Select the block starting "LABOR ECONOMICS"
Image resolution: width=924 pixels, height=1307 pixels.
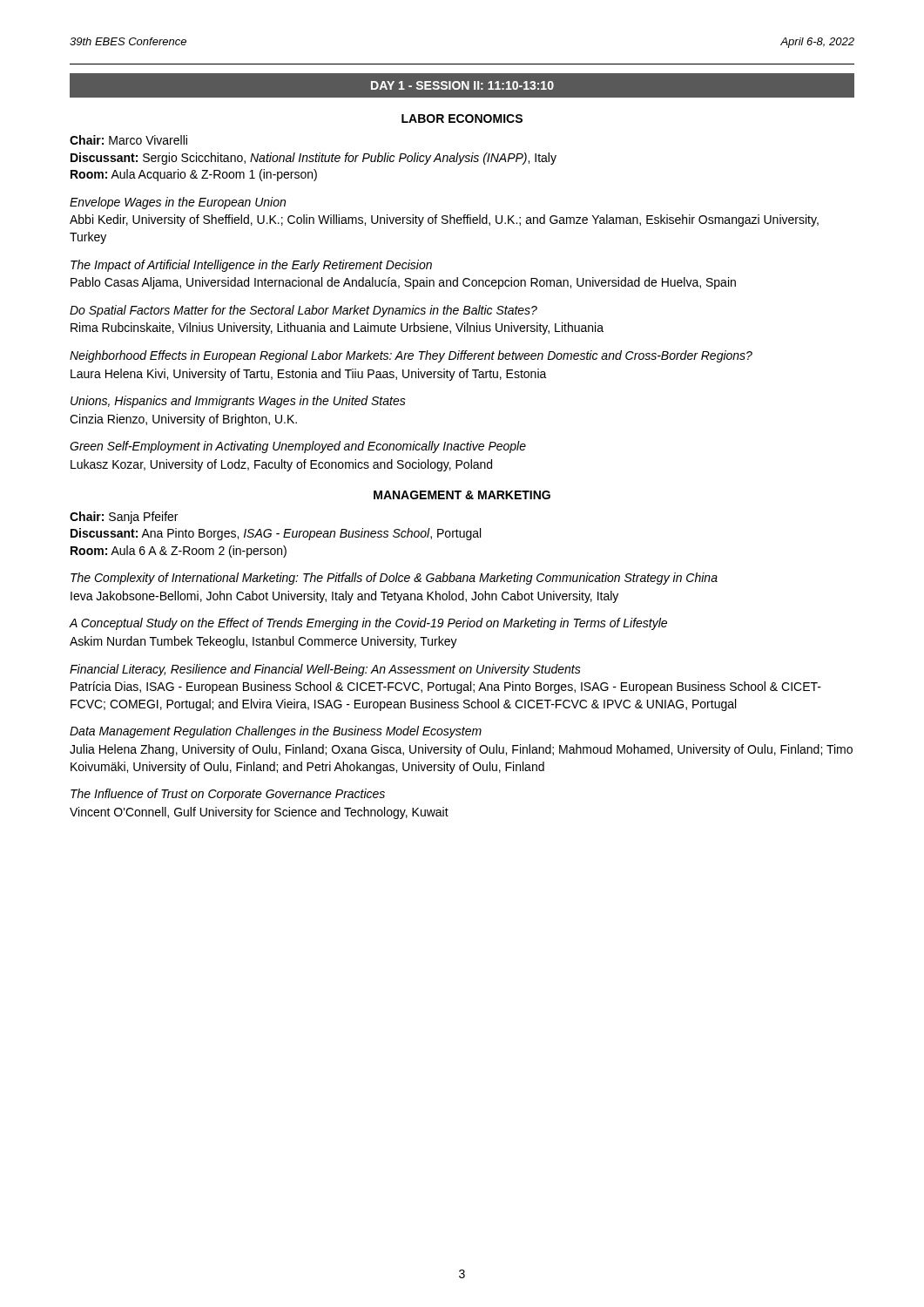coord(462,118)
